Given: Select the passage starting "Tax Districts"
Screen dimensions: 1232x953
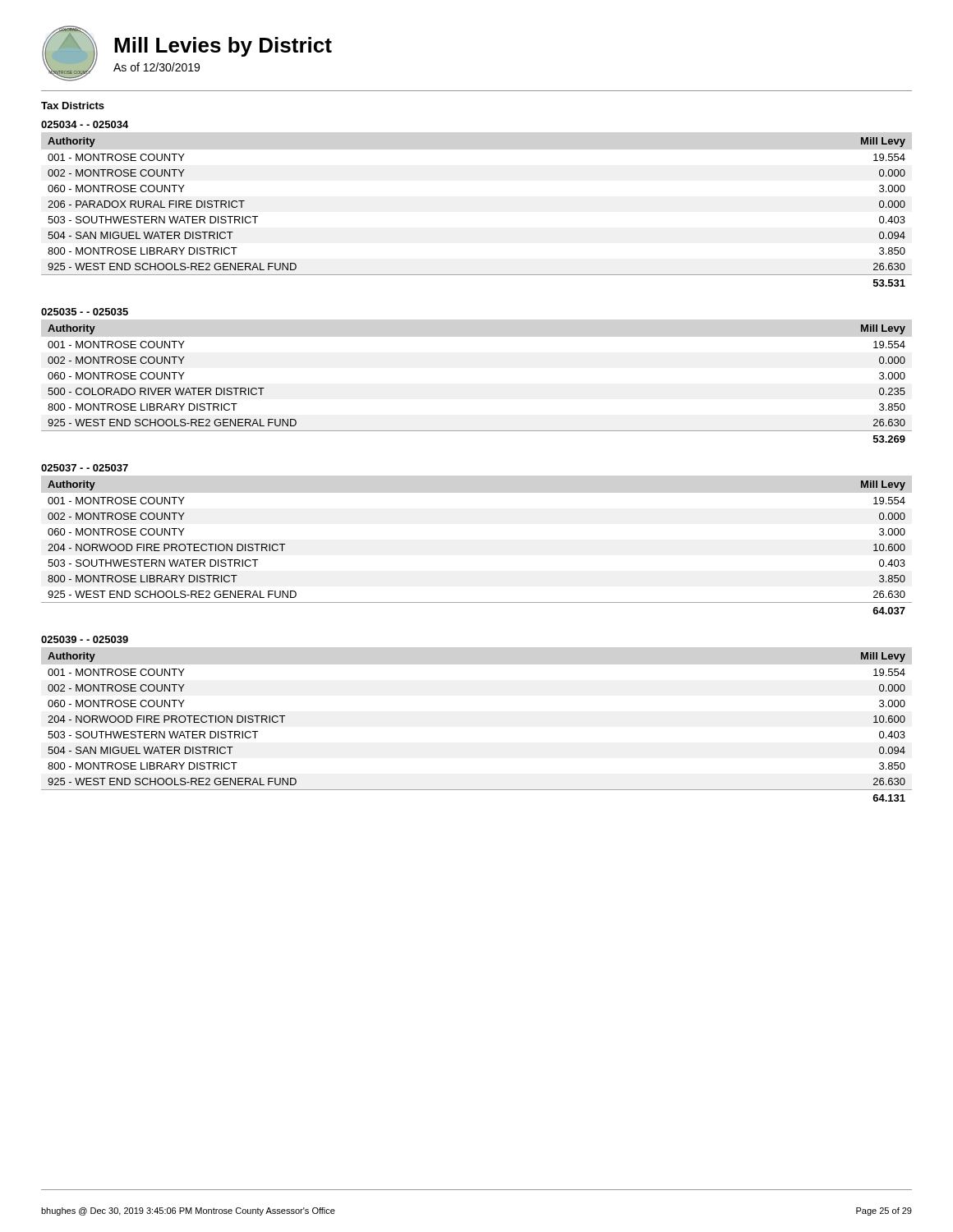Looking at the screenshot, I should pos(73,106).
